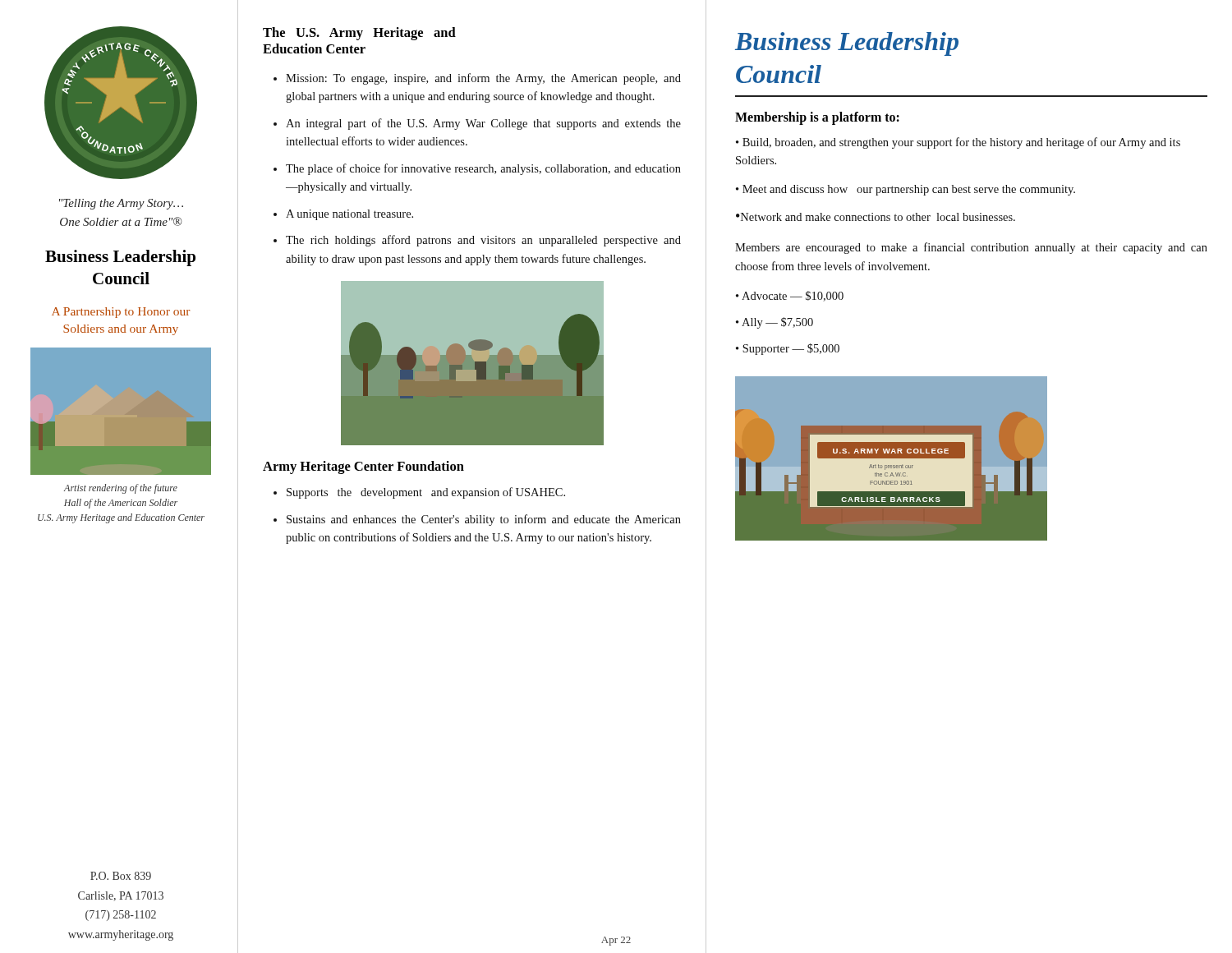Navigate to the text starting "The place of"
1232x953 pixels.
[x=483, y=178]
